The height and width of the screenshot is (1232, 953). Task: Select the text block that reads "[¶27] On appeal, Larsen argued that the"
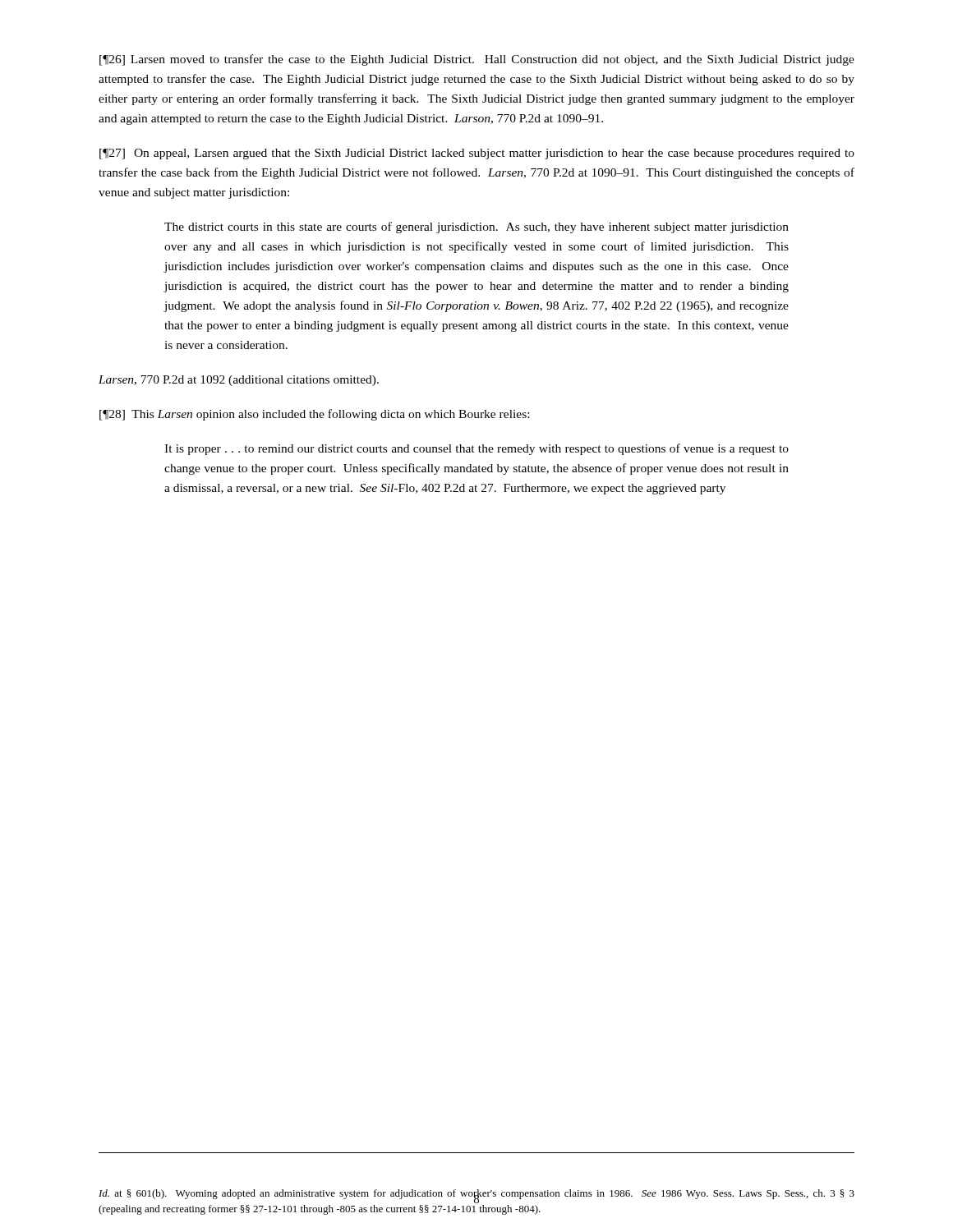click(x=476, y=172)
